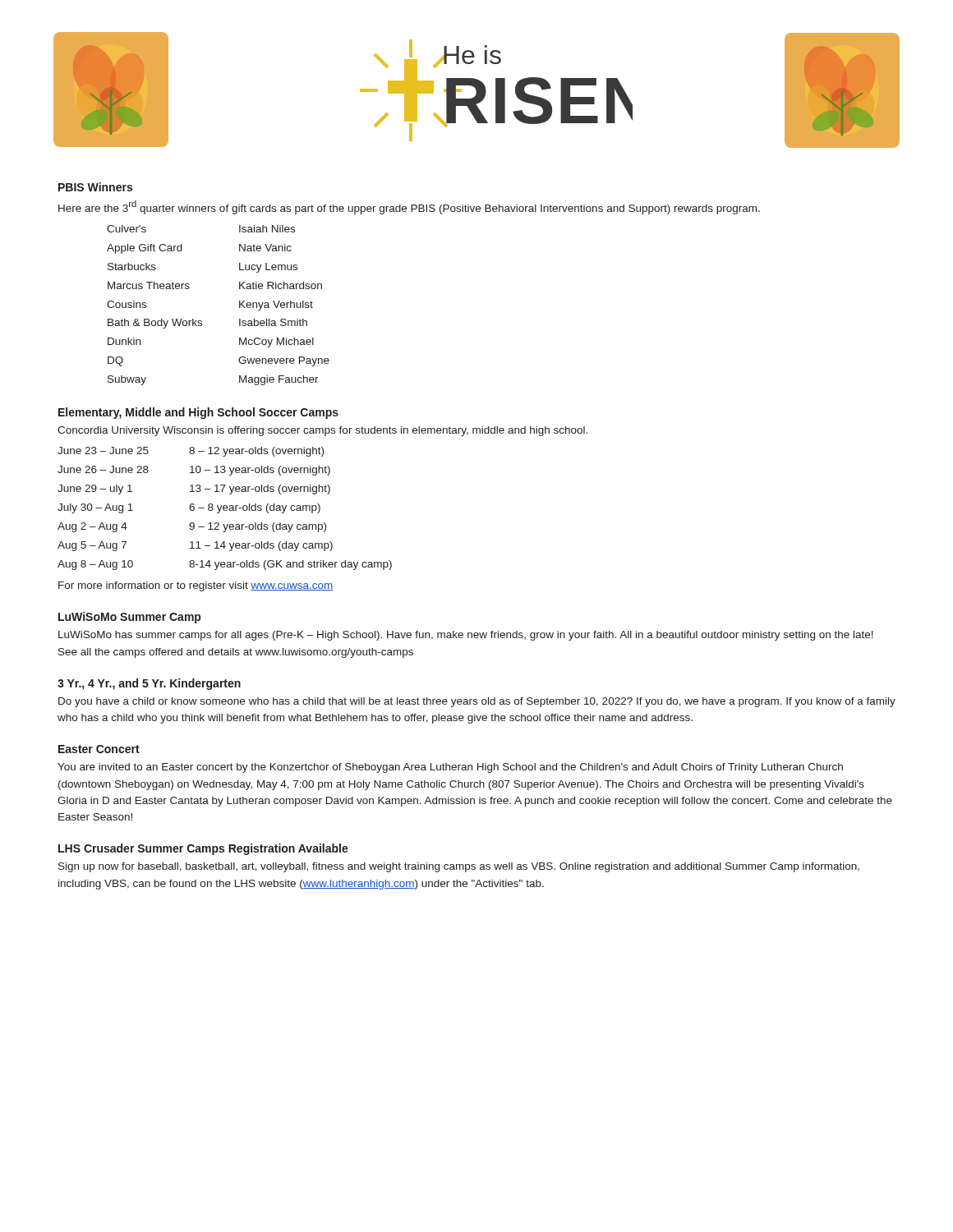Find the list item that reads "Maggie Faucher"
The image size is (953, 1232).
click(278, 379)
